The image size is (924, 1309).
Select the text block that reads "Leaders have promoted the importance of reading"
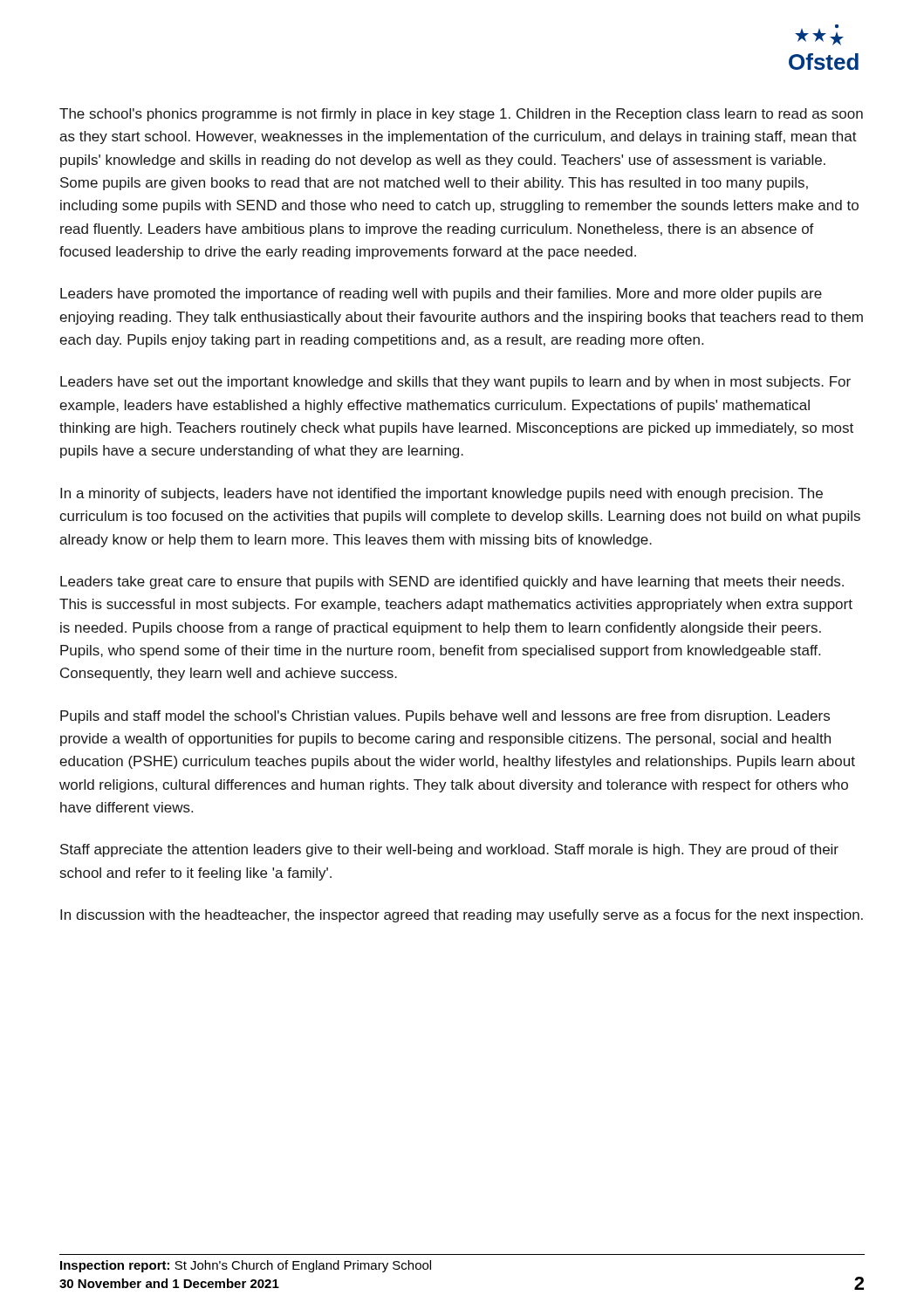(462, 317)
